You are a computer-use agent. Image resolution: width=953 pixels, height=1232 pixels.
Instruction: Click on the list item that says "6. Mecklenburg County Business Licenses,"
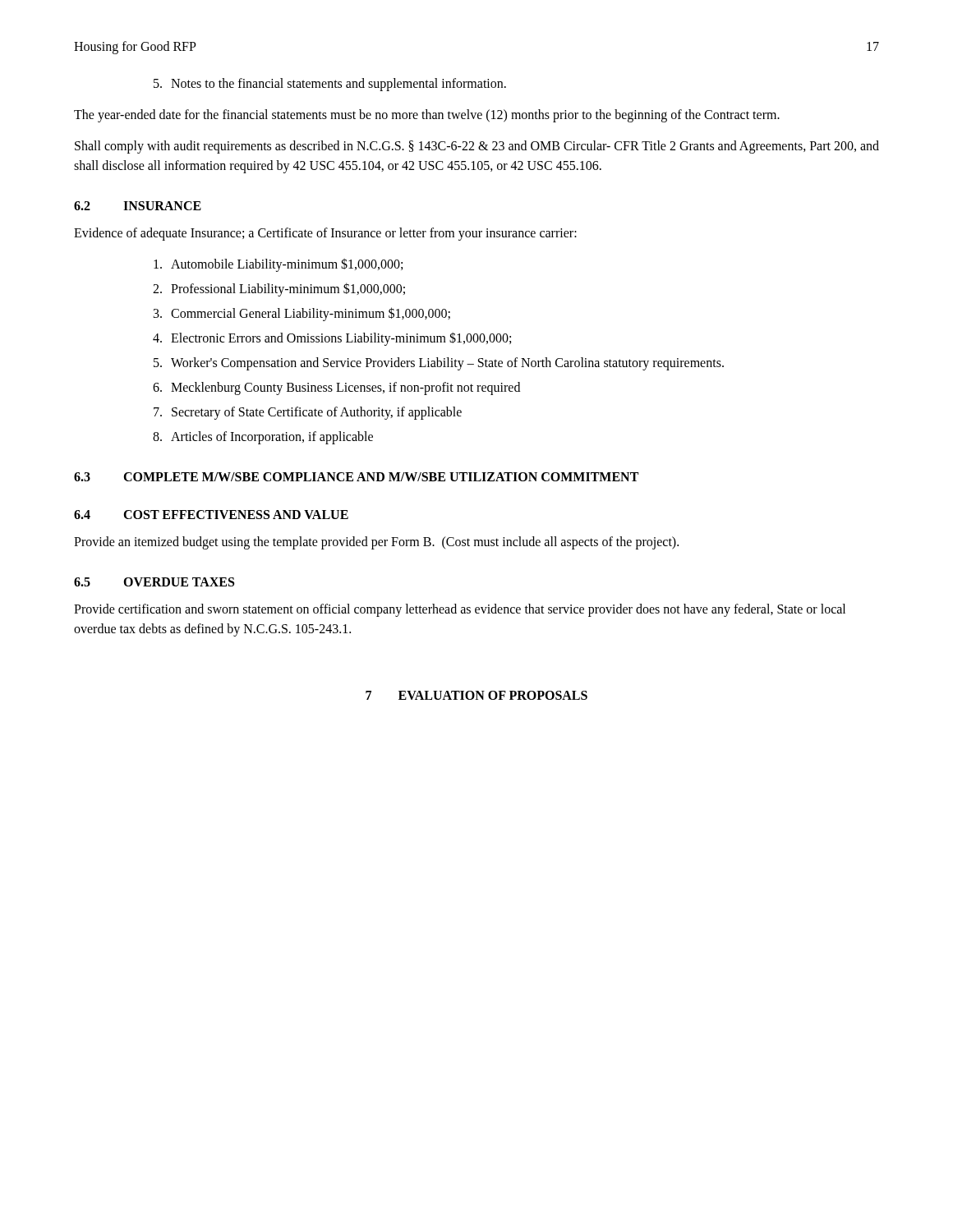pos(509,388)
